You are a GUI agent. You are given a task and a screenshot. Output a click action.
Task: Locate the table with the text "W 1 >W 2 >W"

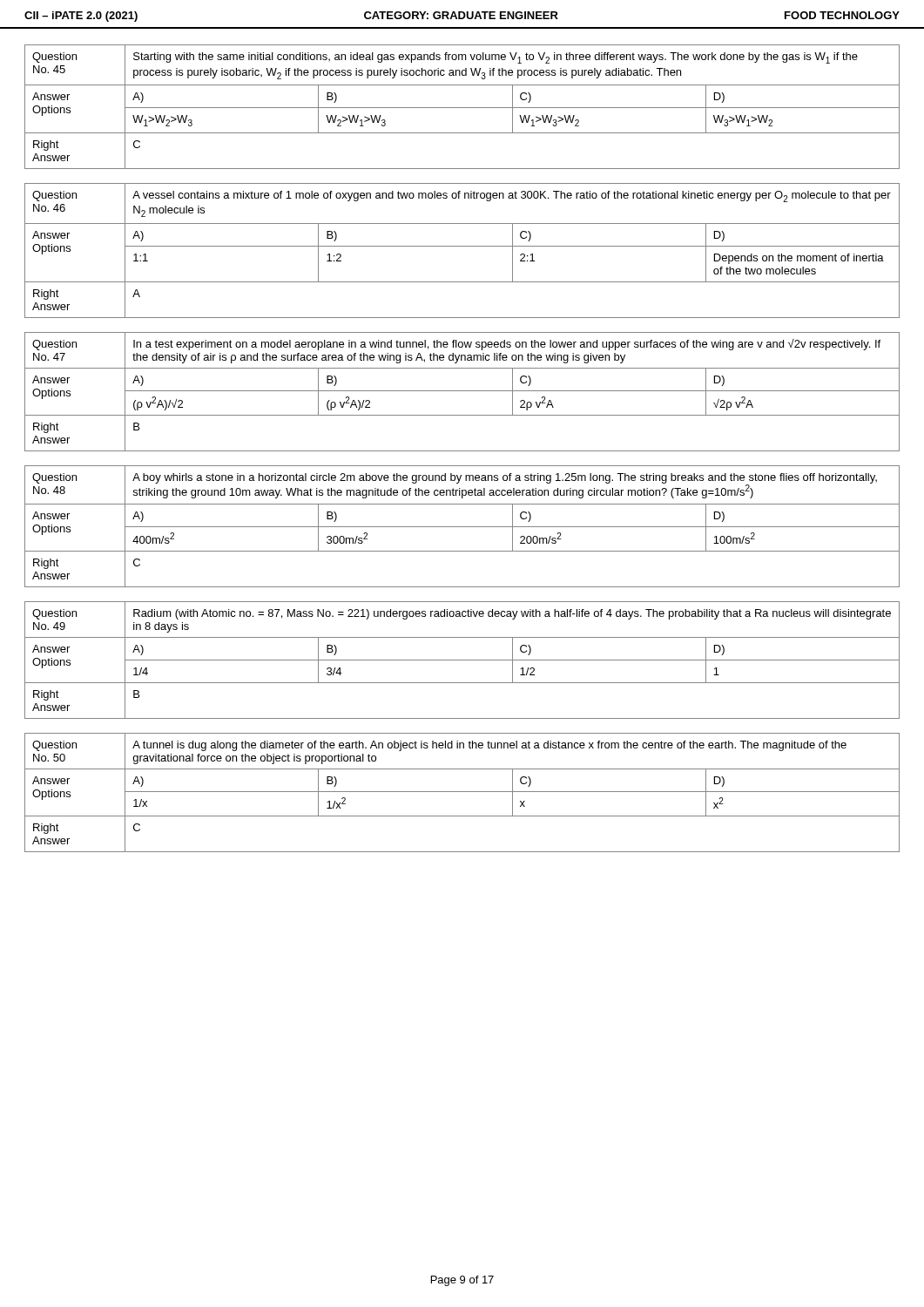[462, 107]
